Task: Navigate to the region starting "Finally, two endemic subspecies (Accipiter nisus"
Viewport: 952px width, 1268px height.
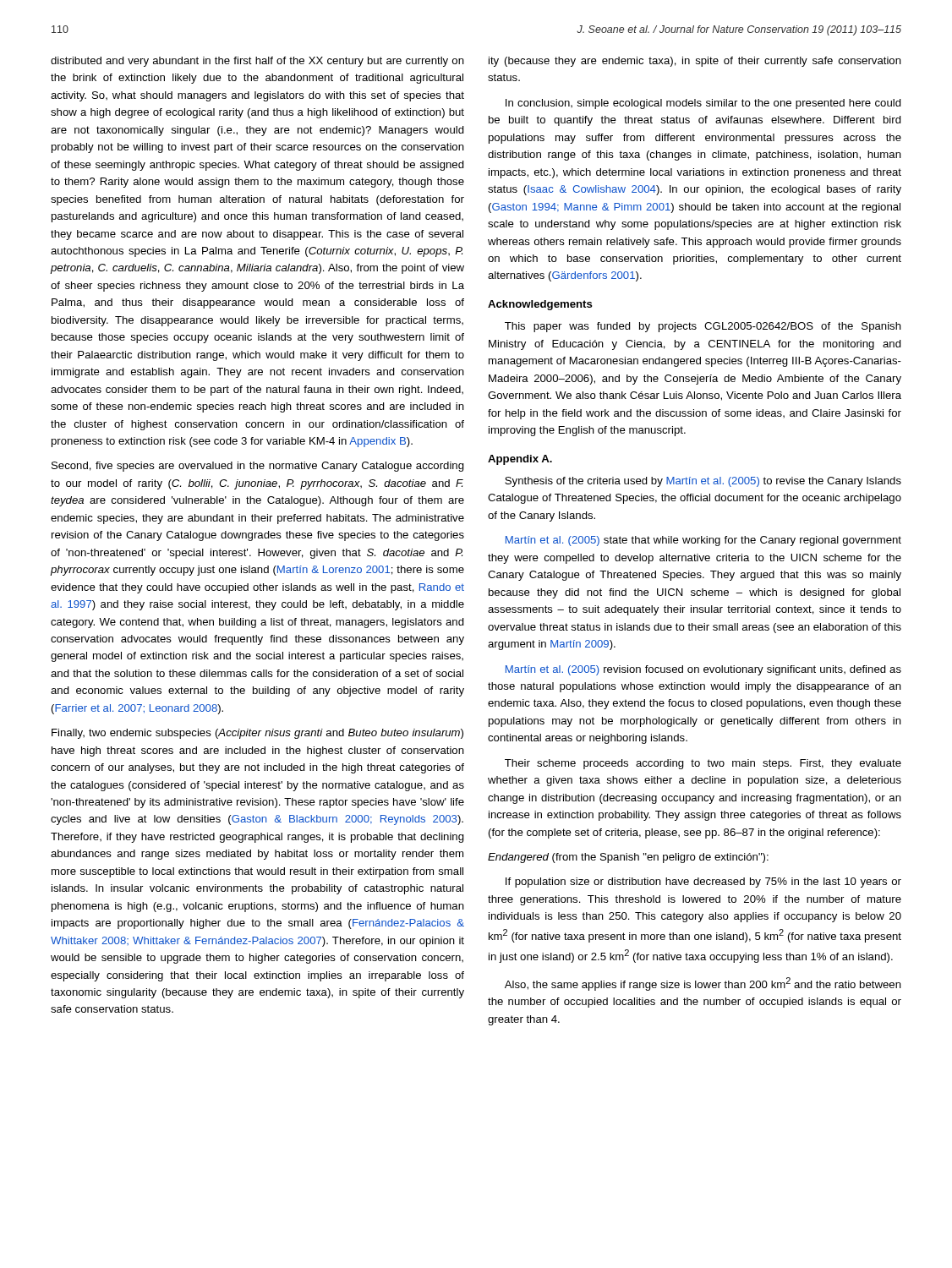Action: pos(257,872)
